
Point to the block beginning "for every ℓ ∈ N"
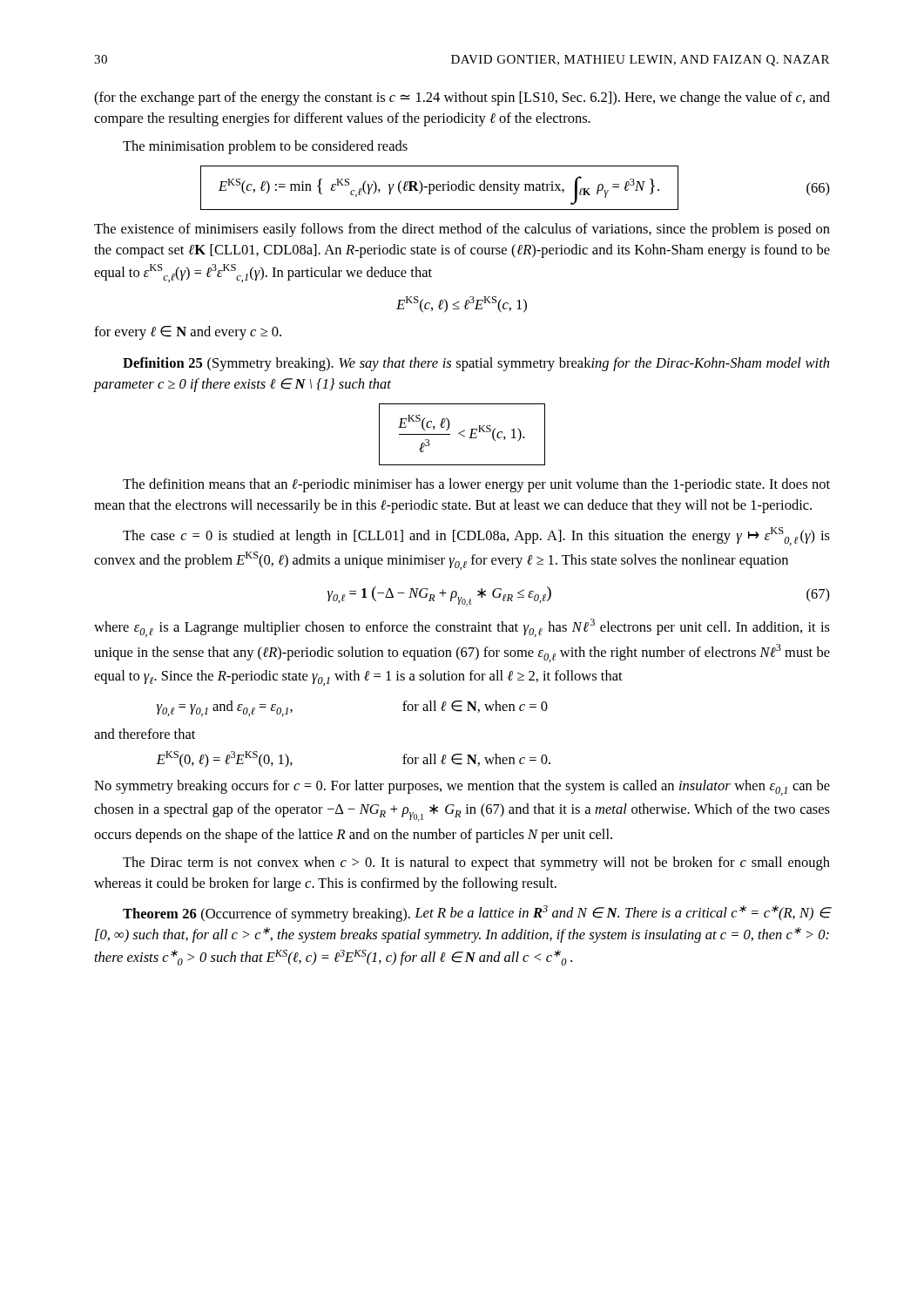pos(188,332)
